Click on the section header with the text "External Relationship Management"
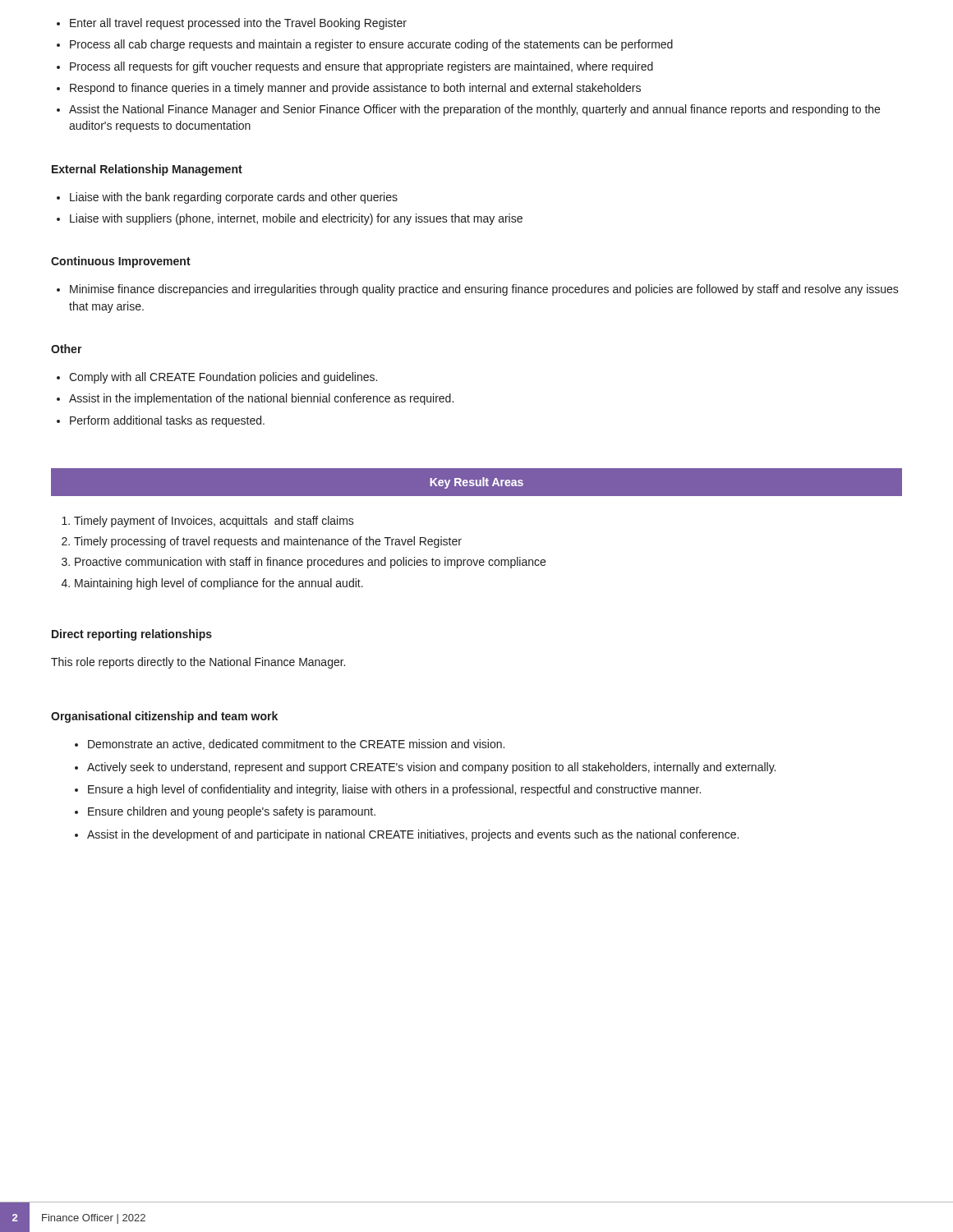 pyautogui.click(x=146, y=169)
